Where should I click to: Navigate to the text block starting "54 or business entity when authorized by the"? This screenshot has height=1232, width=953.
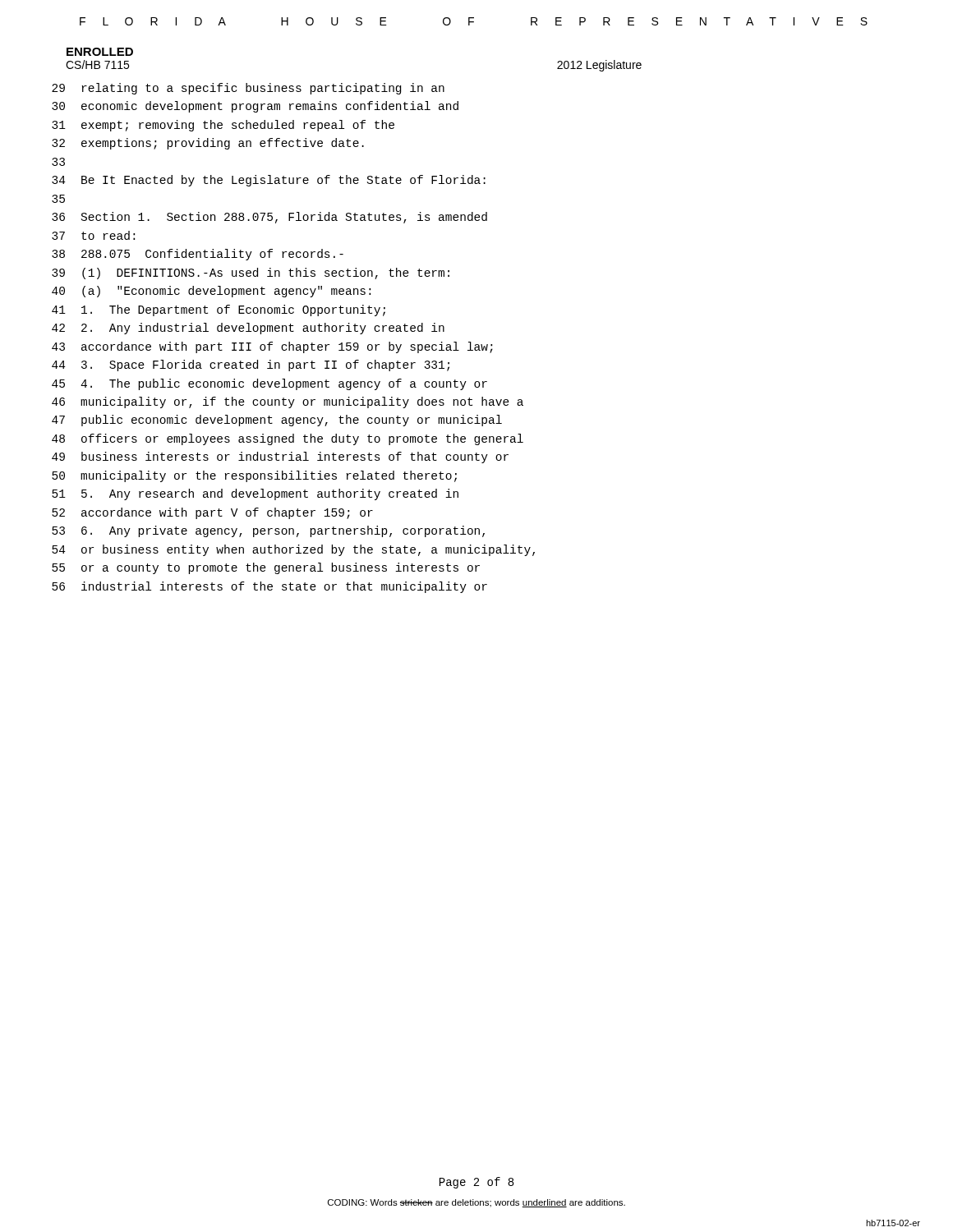[x=472, y=550]
